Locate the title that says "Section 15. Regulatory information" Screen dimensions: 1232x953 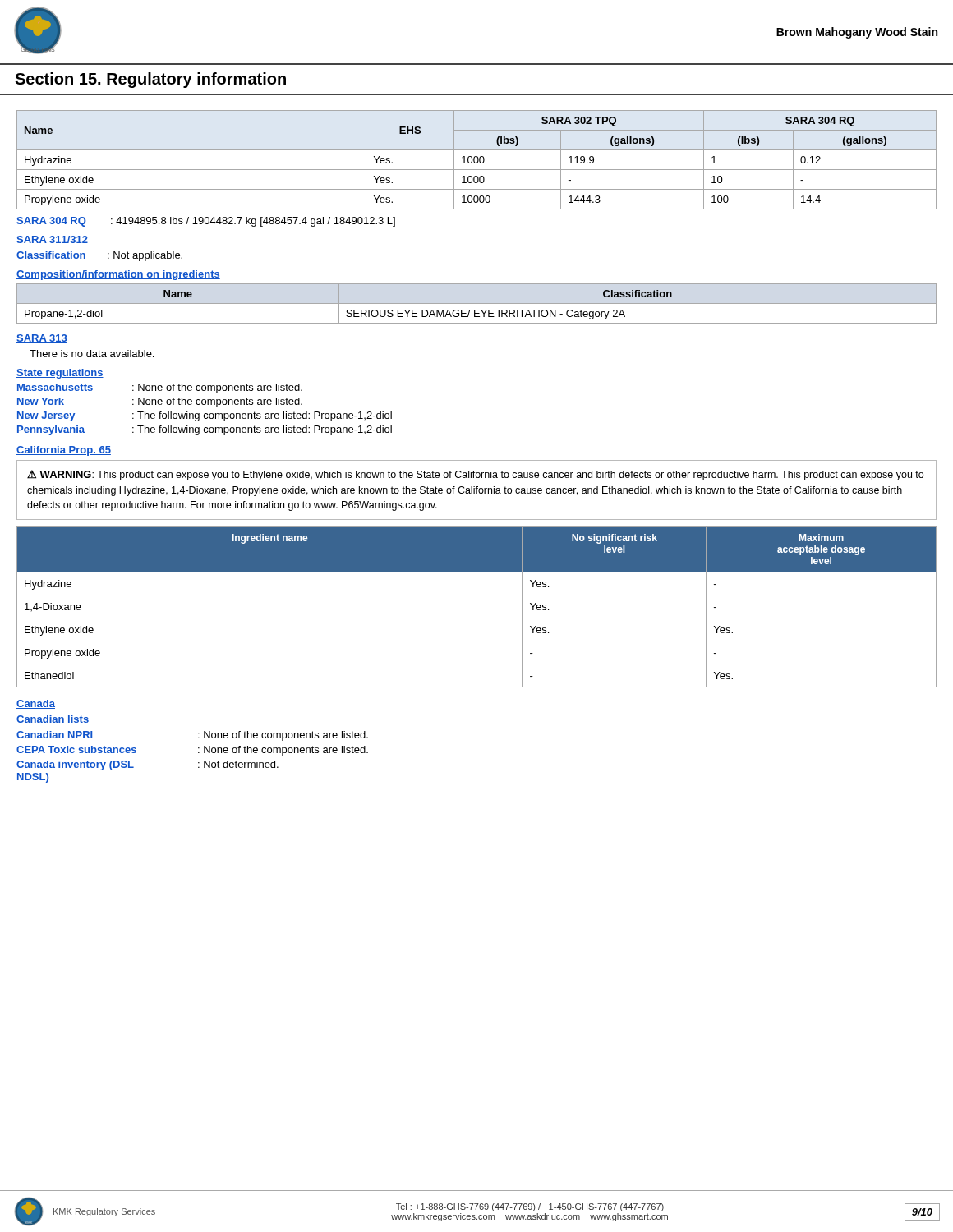click(150, 80)
